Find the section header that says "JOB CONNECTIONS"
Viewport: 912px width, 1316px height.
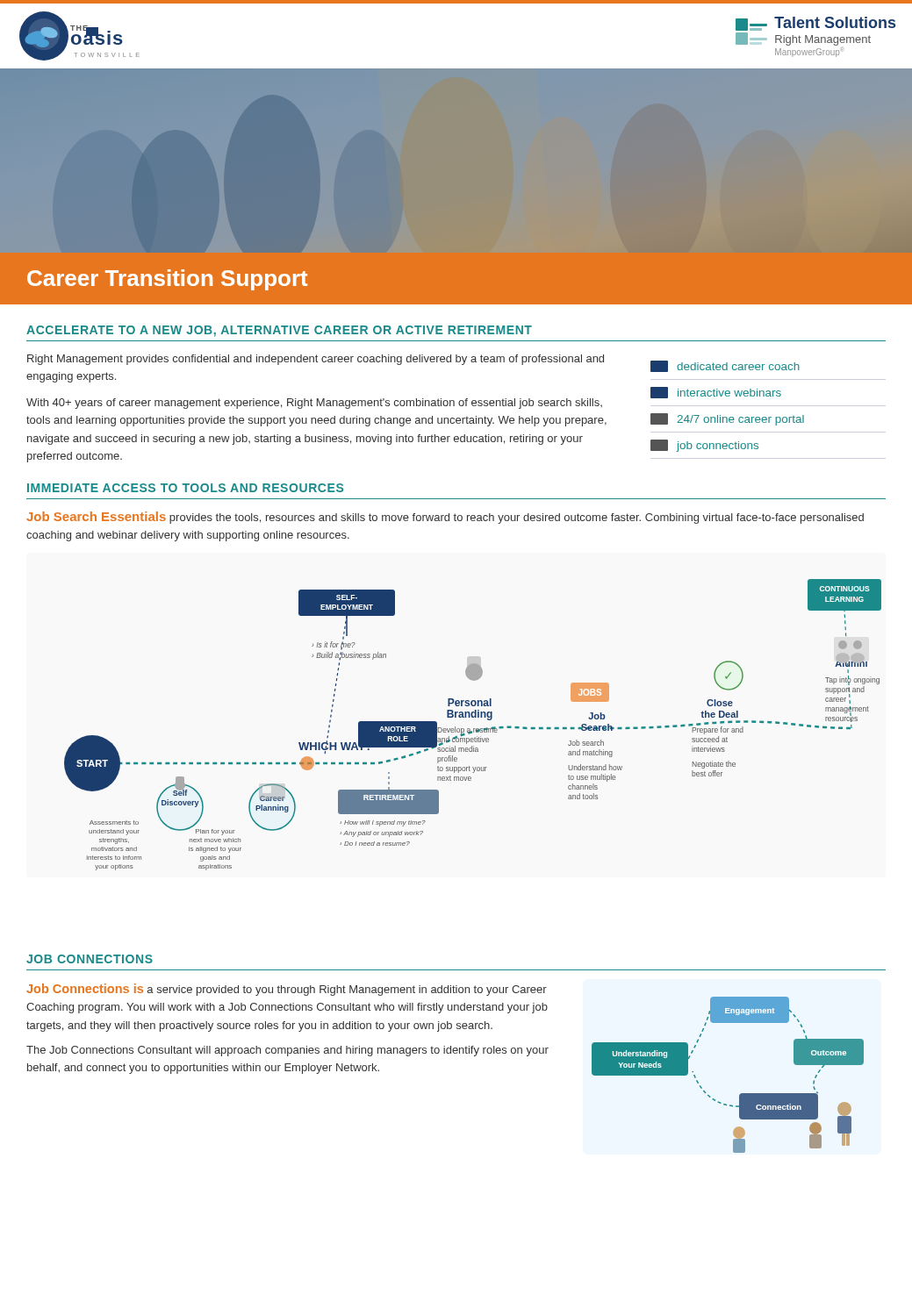click(x=90, y=959)
